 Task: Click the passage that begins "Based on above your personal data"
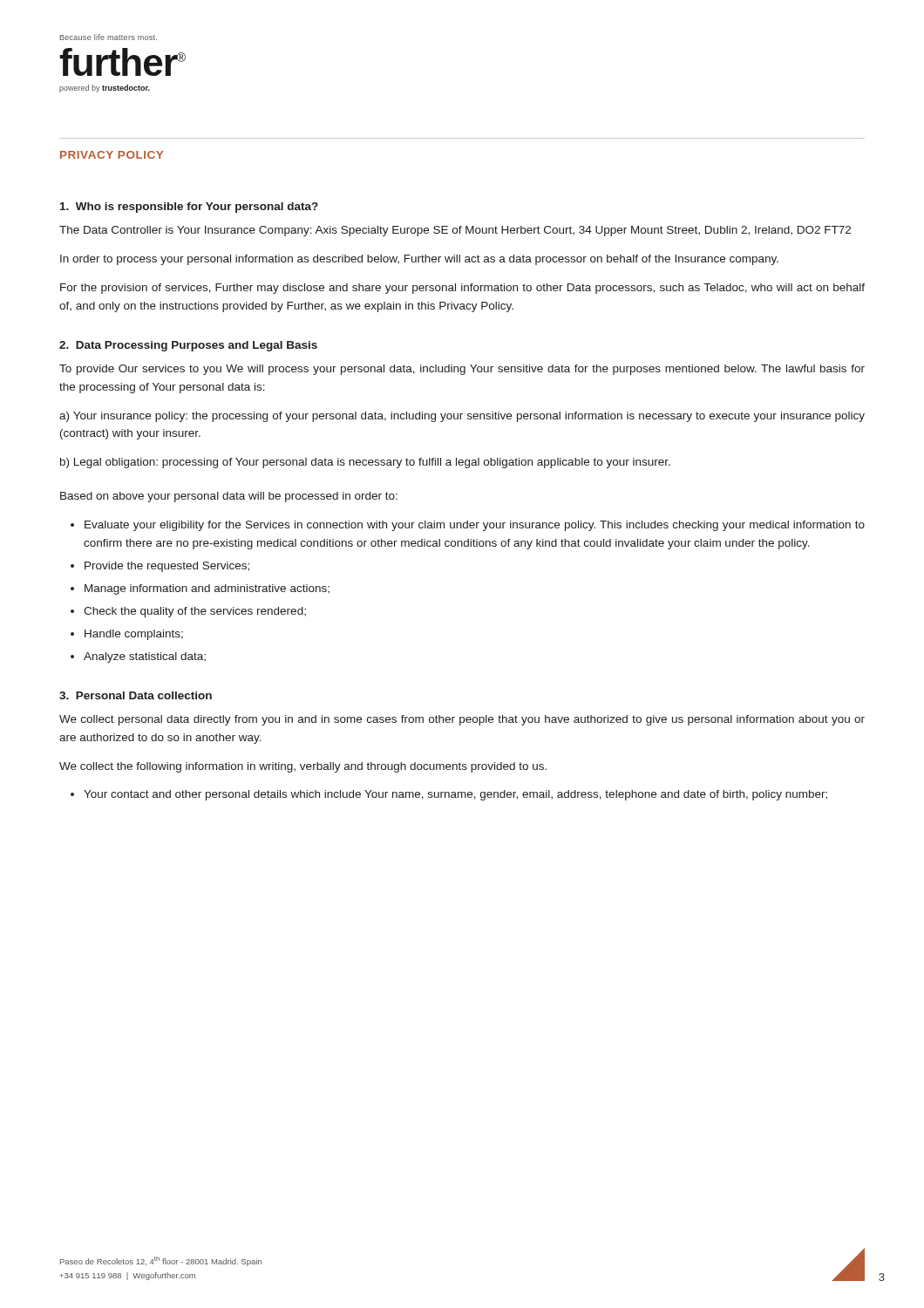pos(229,496)
